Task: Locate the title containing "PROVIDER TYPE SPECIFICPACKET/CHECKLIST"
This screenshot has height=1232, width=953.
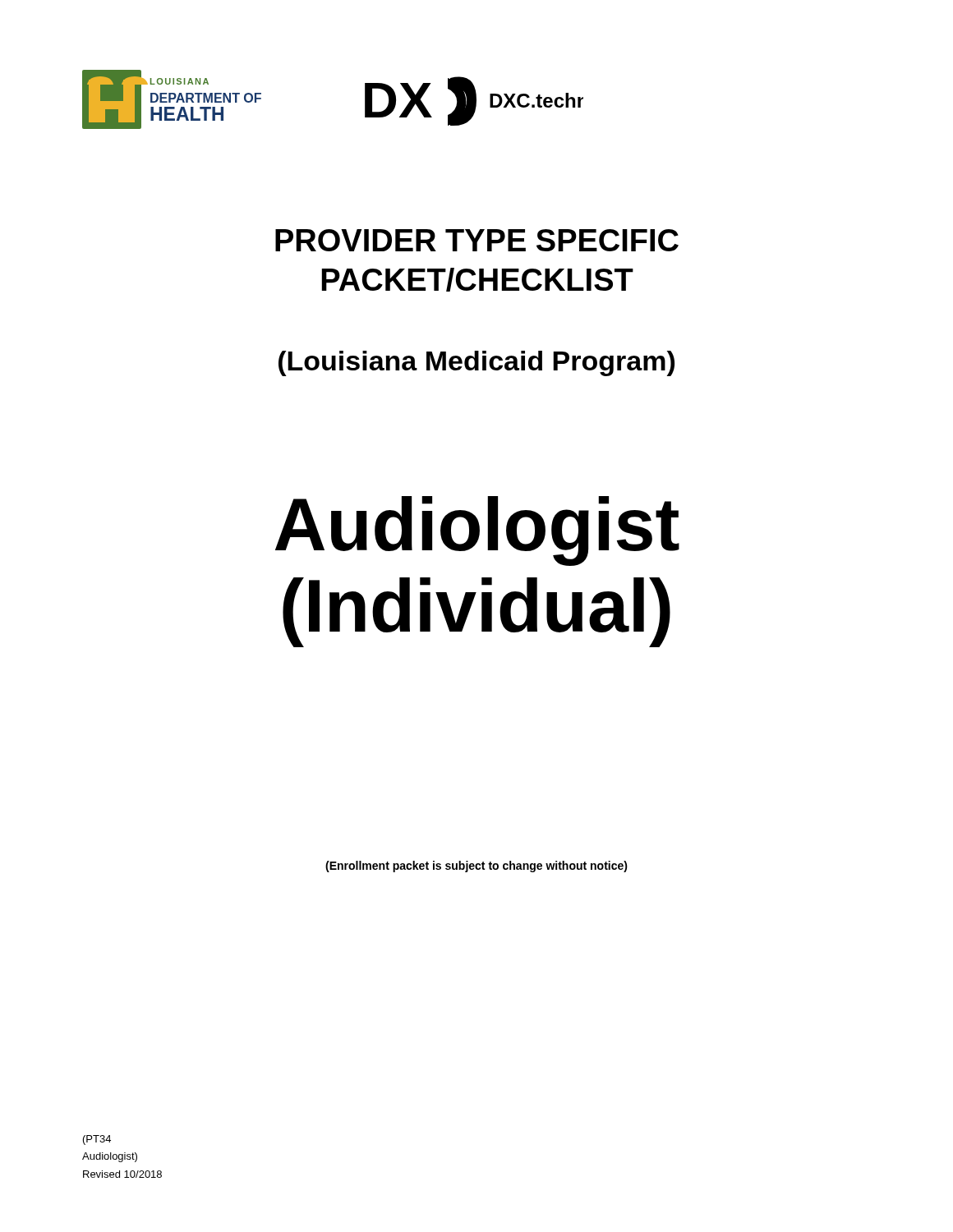Action: click(x=476, y=261)
